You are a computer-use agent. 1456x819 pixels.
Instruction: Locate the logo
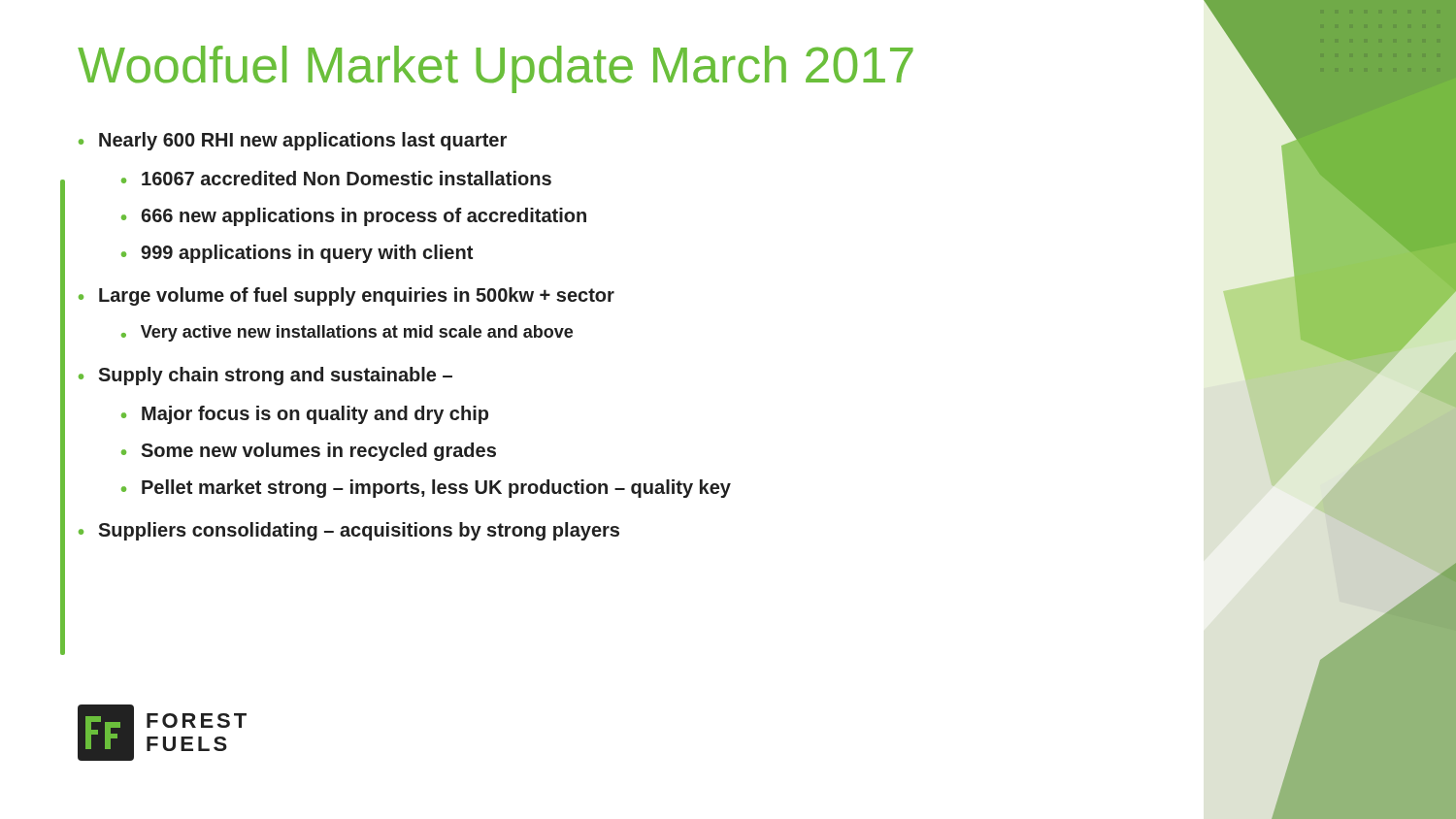[x=164, y=733]
